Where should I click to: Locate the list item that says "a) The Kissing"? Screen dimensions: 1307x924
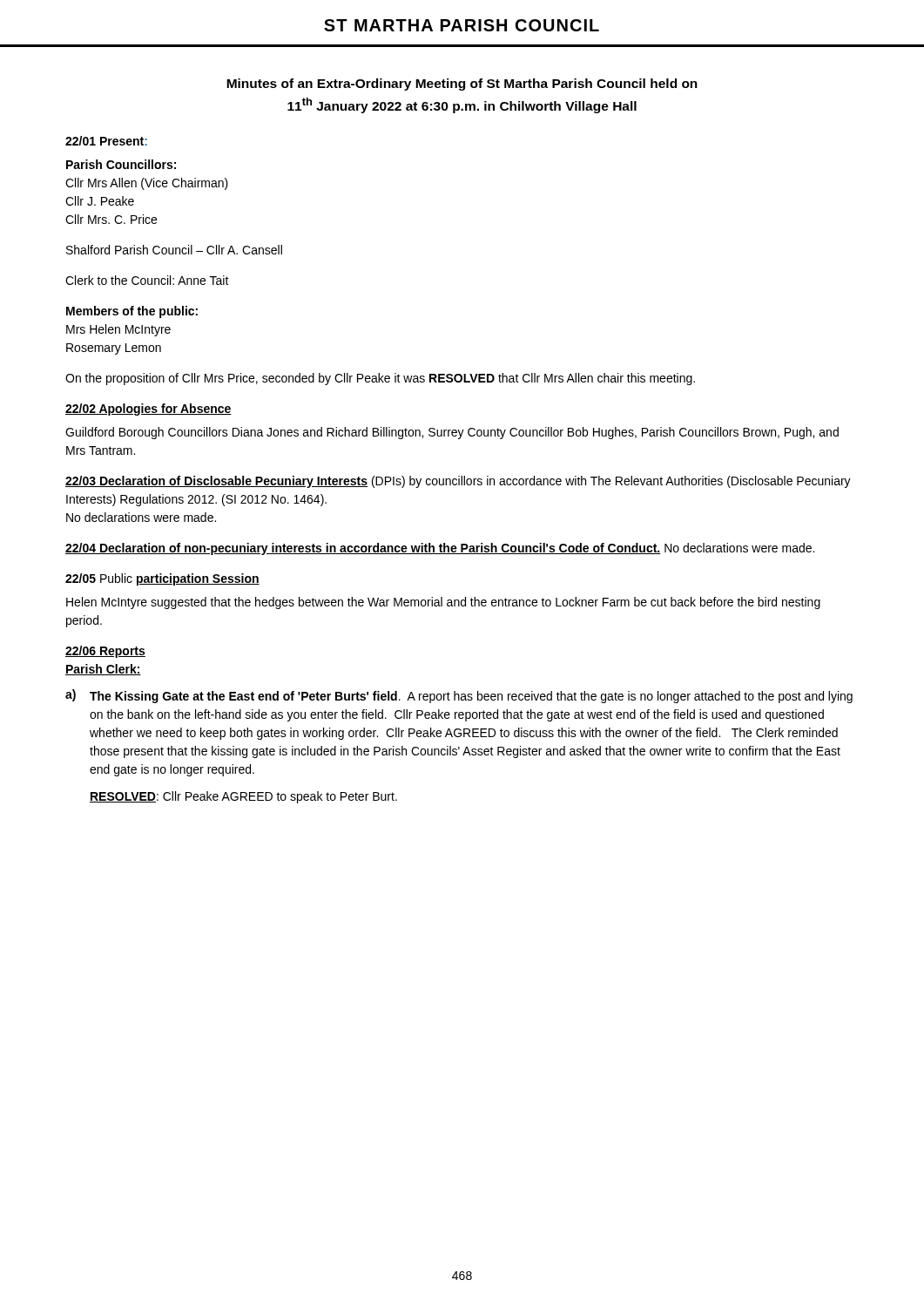click(x=462, y=746)
